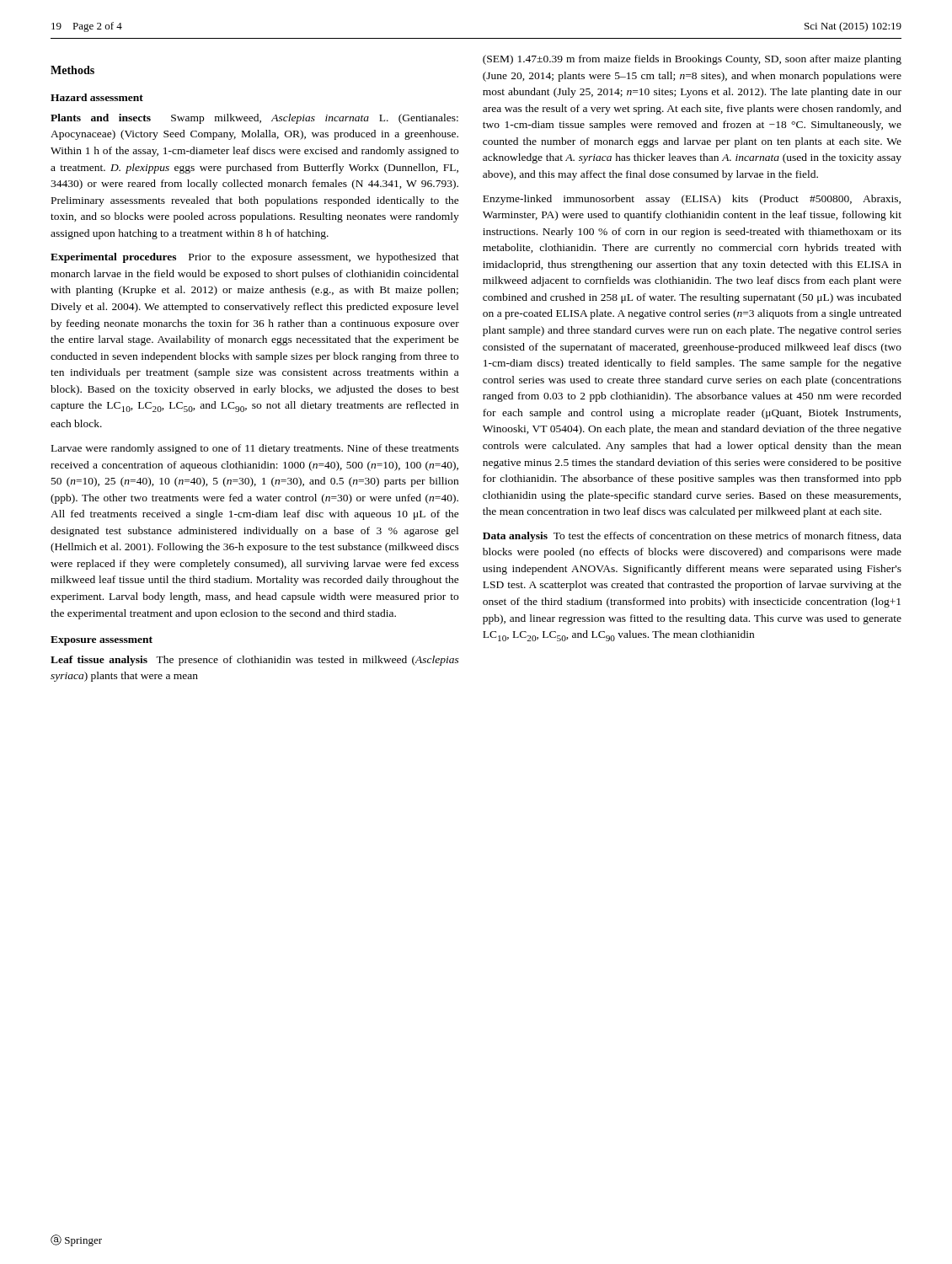Find the text block that reads "Experimental procedures Prior to"
Viewport: 952px width, 1264px height.
[x=255, y=341]
